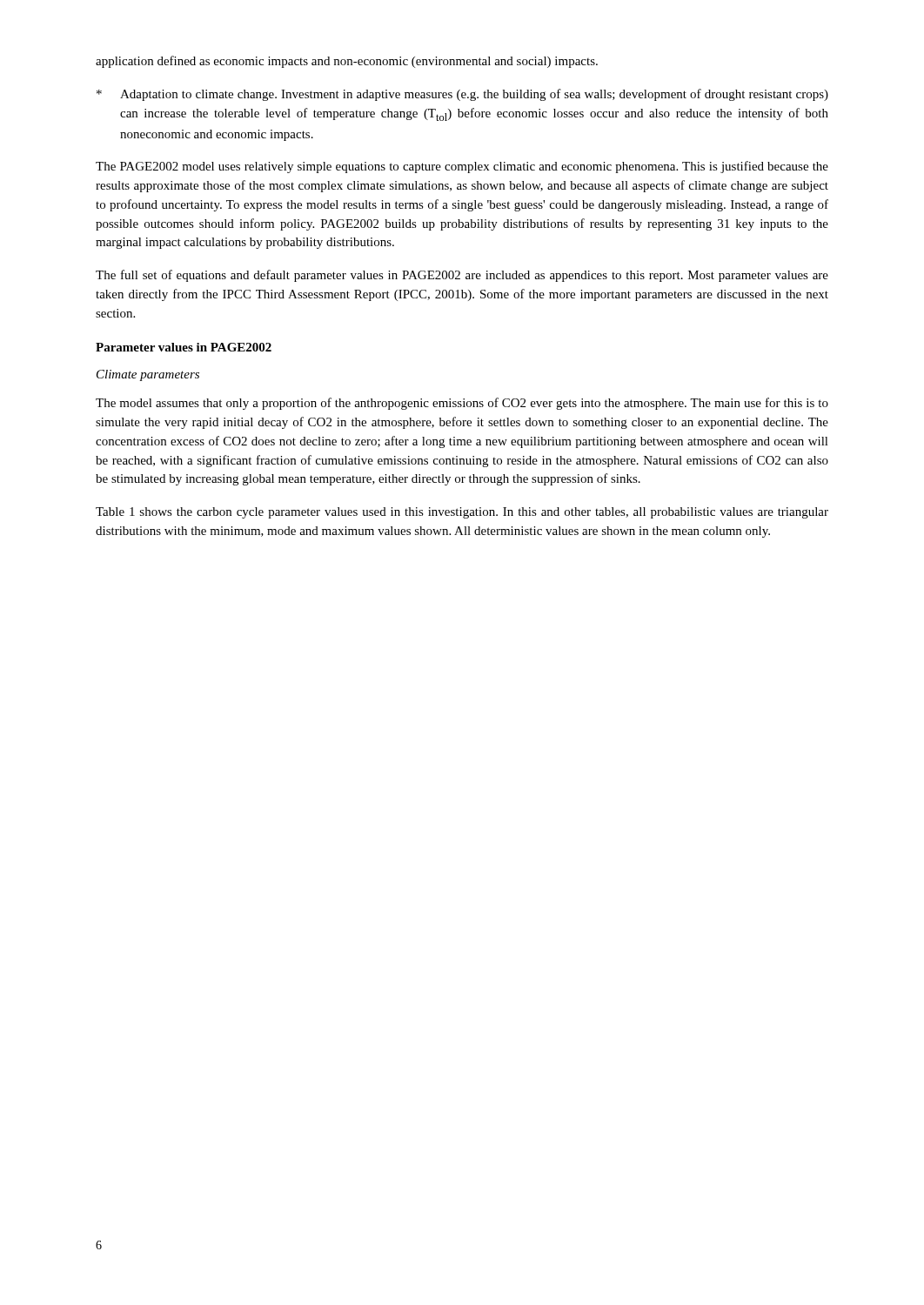Locate the text block that reads "application defined as economic"
Image resolution: width=924 pixels, height=1305 pixels.
coord(347,61)
